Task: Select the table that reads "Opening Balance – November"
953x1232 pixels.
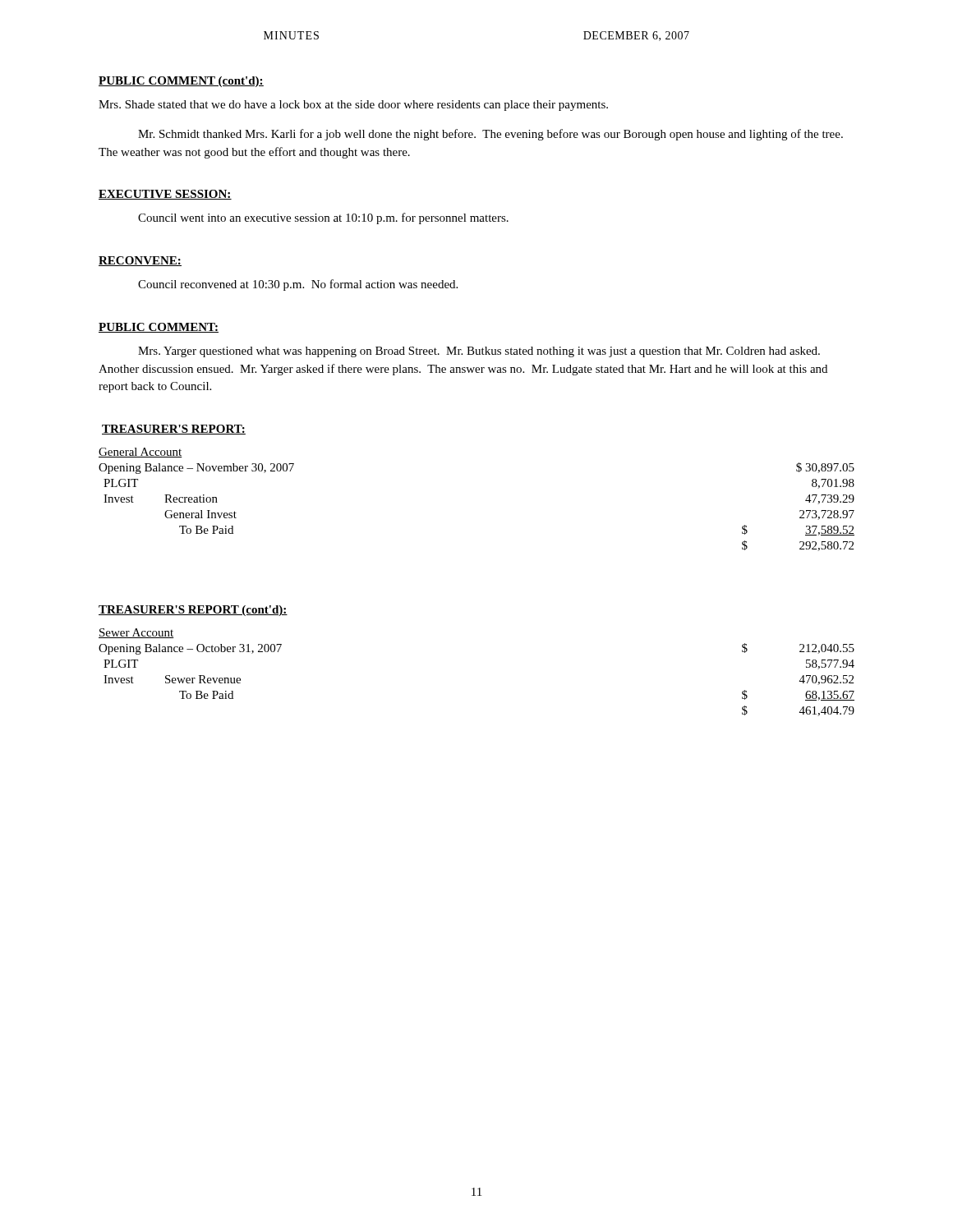Action: click(x=476, y=499)
